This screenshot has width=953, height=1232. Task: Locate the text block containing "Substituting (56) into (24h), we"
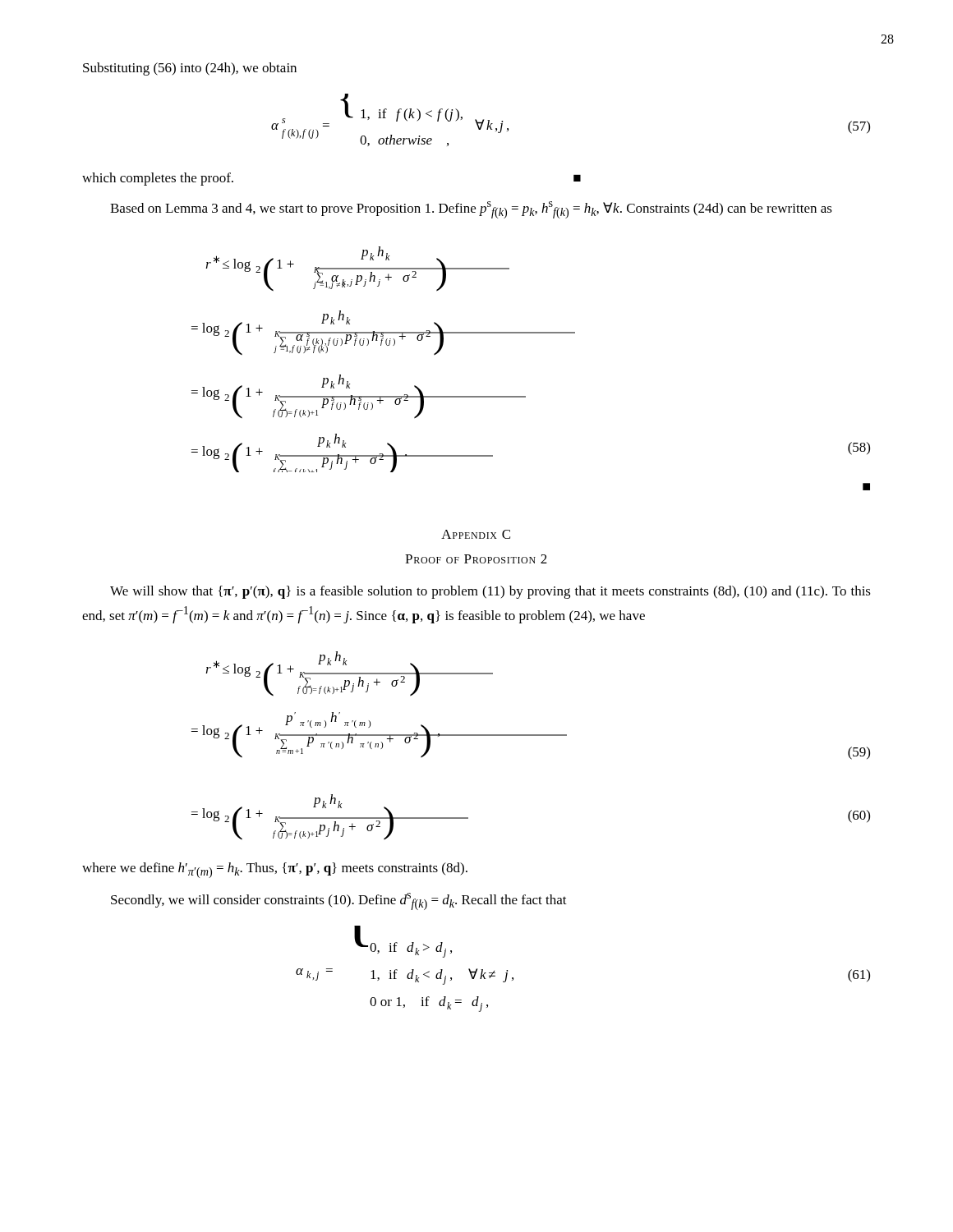click(190, 68)
